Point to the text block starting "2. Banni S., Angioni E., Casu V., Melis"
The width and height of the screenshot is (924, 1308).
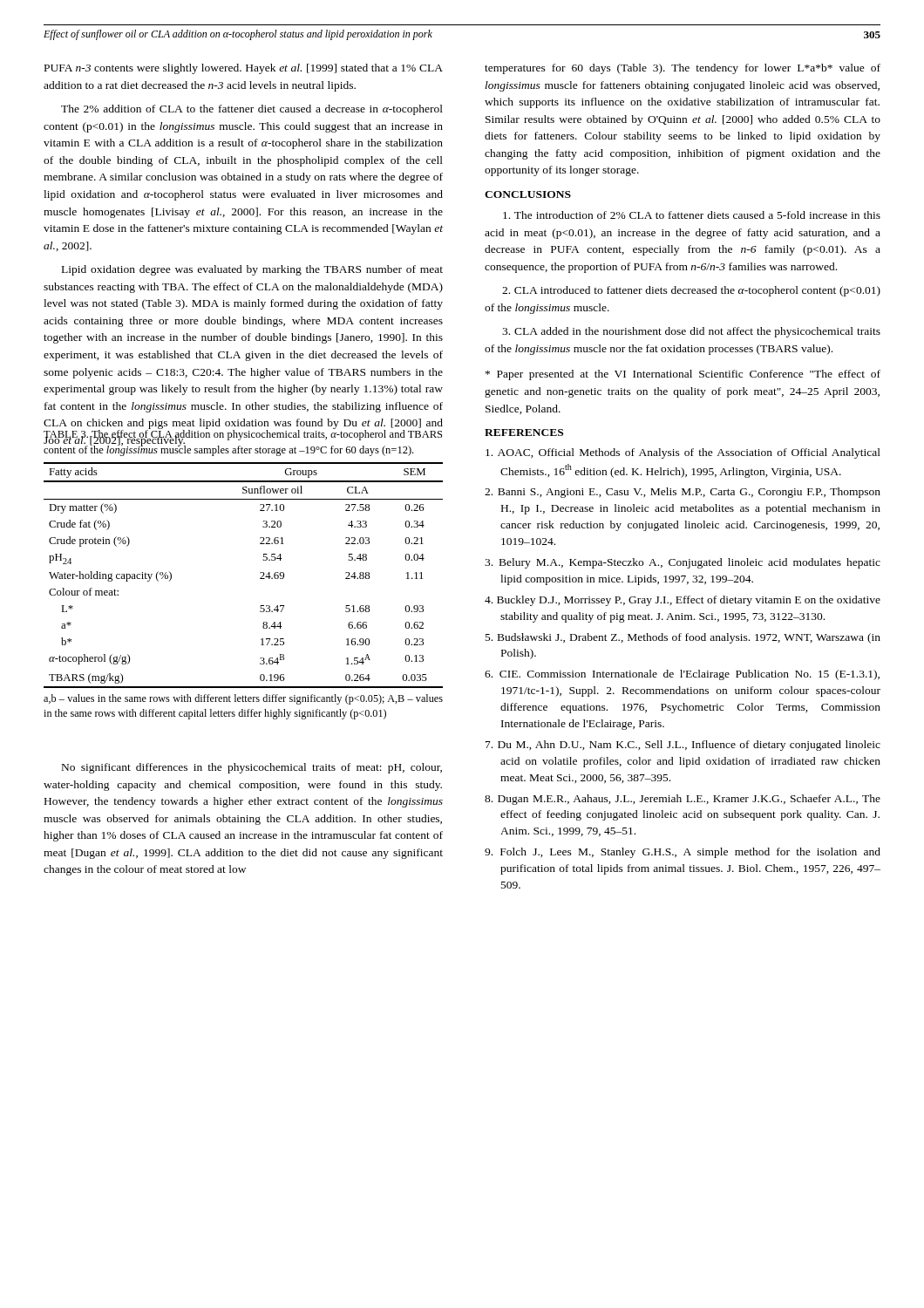[x=683, y=516]
